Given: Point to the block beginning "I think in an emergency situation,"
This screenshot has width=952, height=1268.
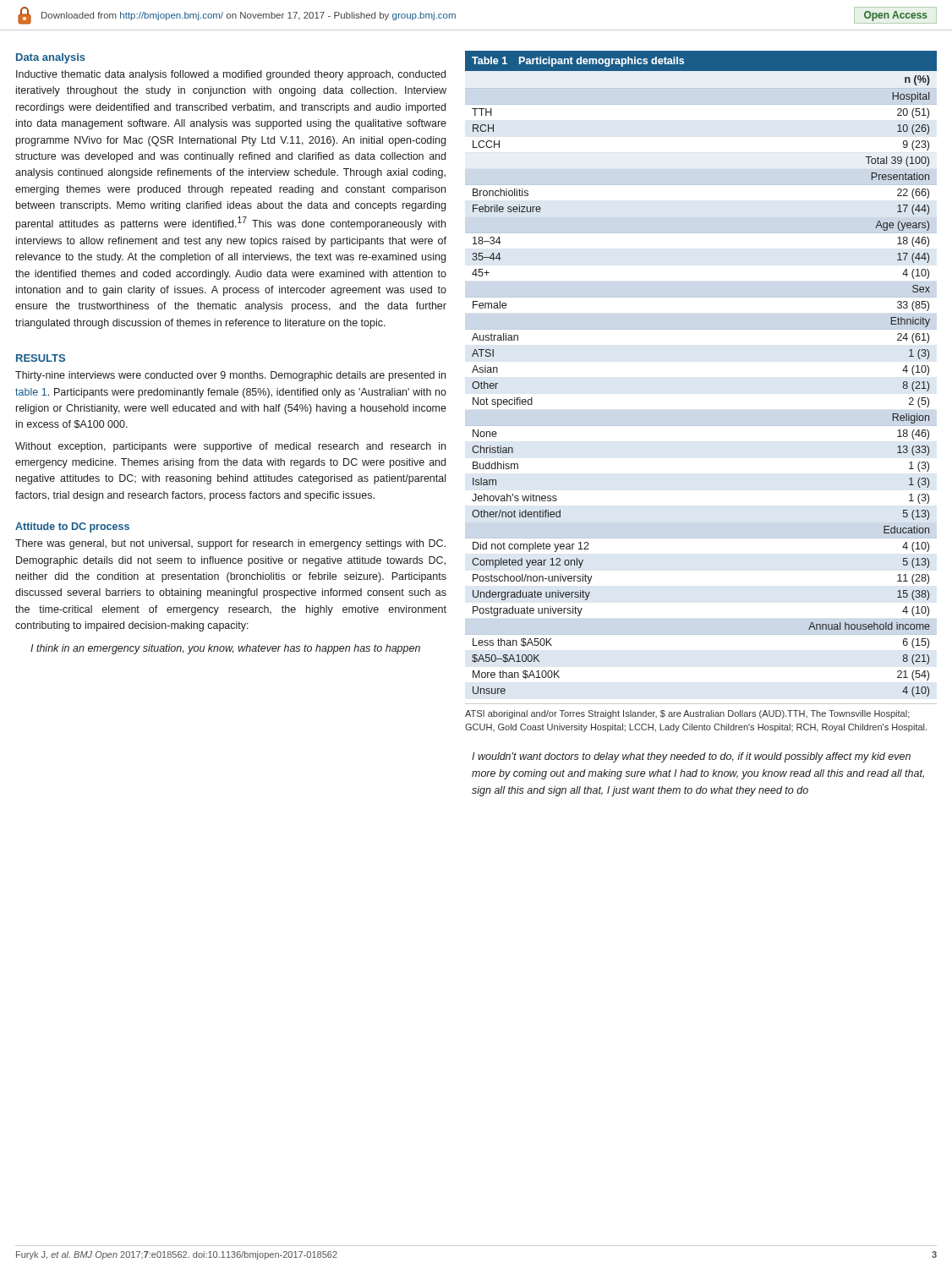Looking at the screenshot, I should click(x=226, y=649).
